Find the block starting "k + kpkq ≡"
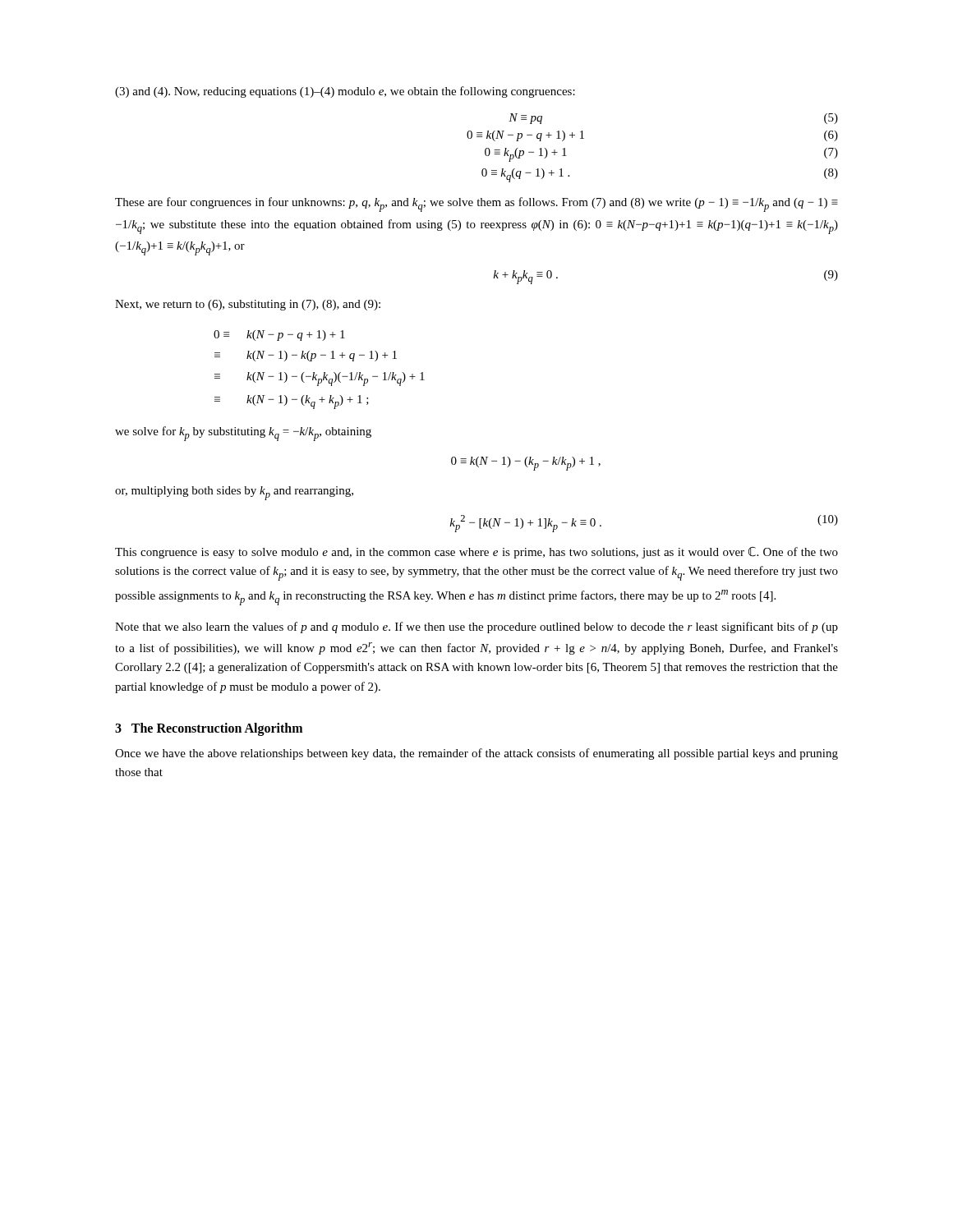This screenshot has height=1232, width=953. pos(526,277)
